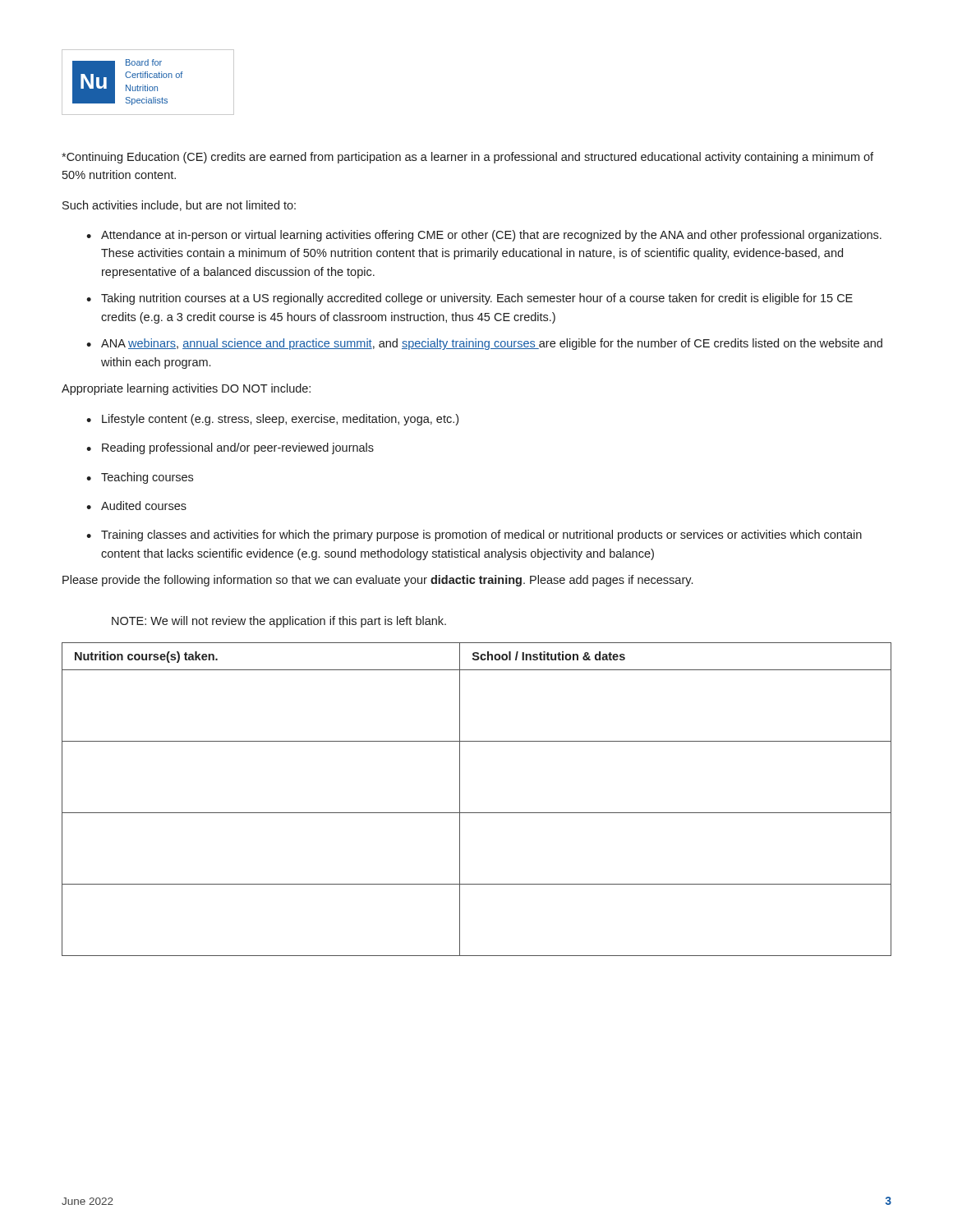This screenshot has height=1232, width=953.
Task: Click the passage that begins "Appropriate learning activities DO NOT"
Action: click(187, 389)
